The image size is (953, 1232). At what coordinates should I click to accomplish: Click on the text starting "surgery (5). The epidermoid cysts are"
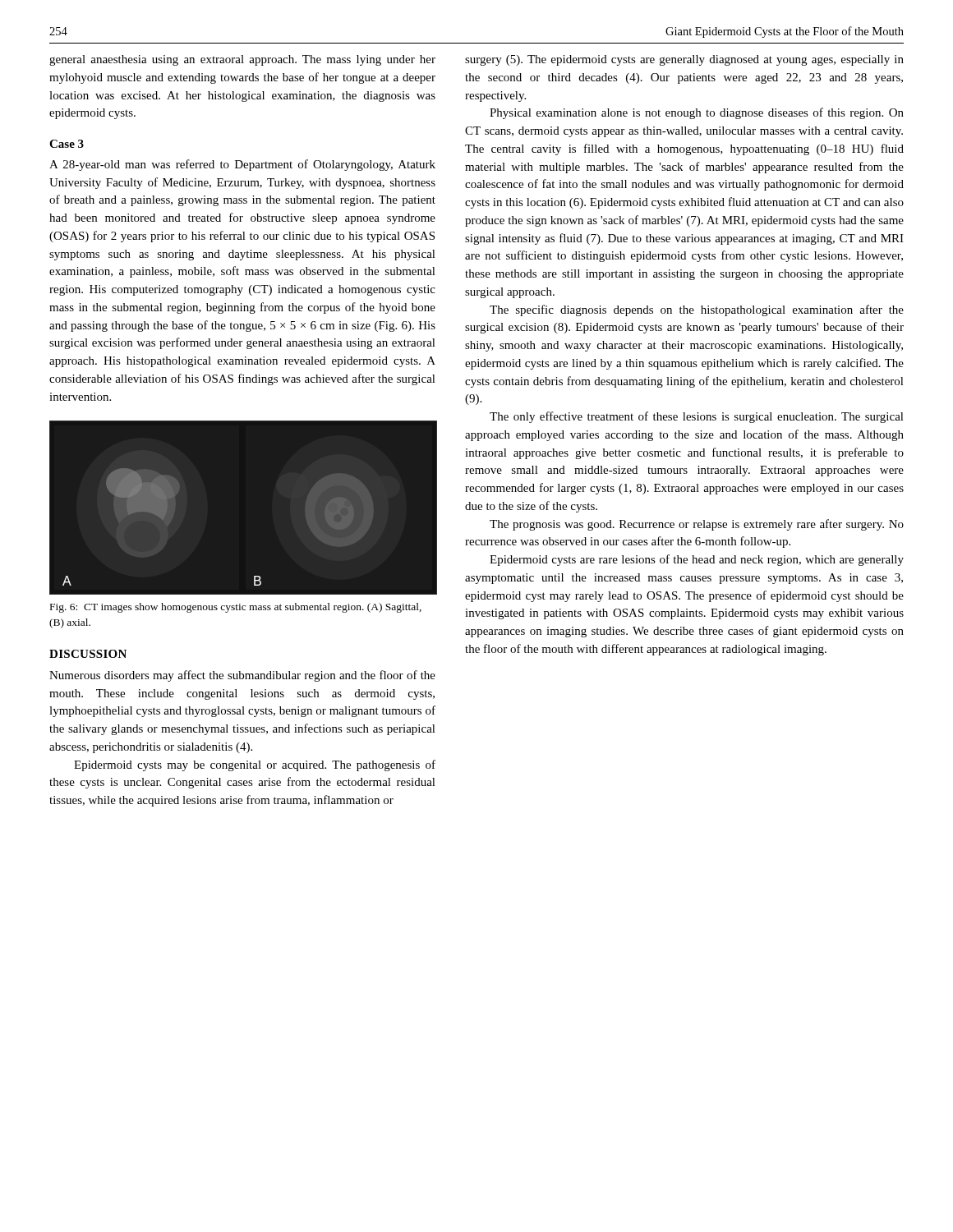684,78
